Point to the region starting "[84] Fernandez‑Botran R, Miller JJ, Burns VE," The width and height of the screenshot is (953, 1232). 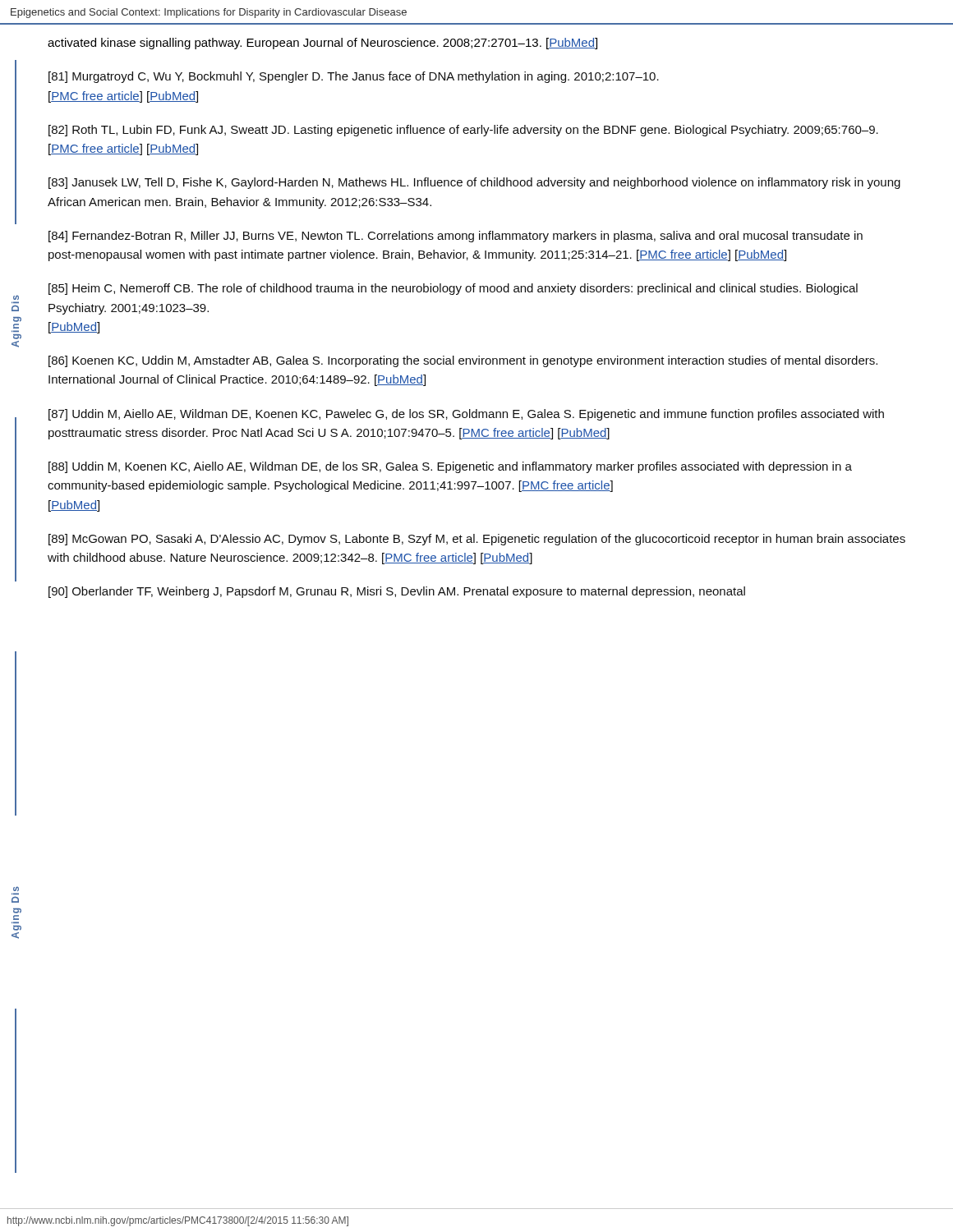click(x=455, y=245)
